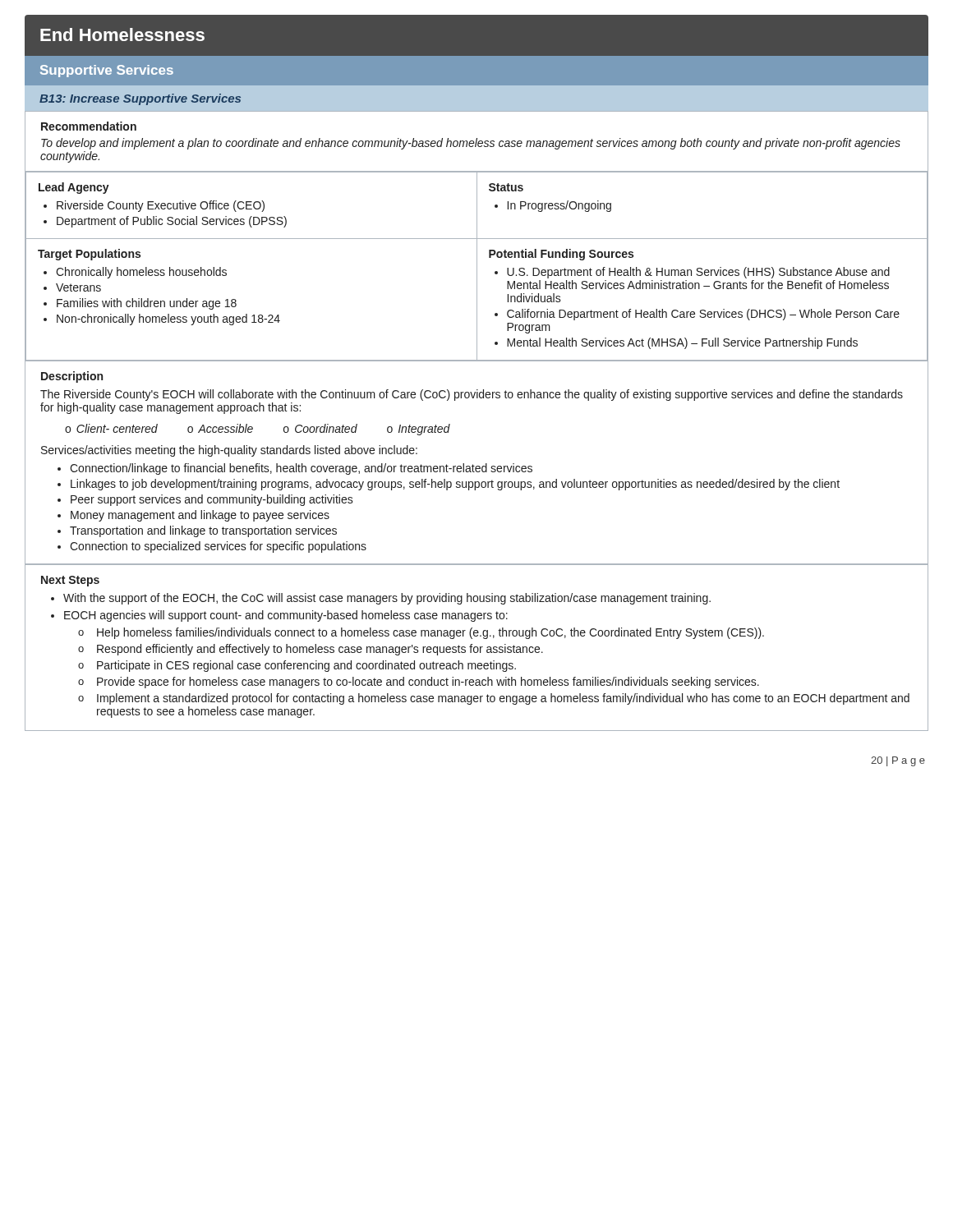Point to the block beginning "EOCH agencies will support count- and"

coord(488,663)
